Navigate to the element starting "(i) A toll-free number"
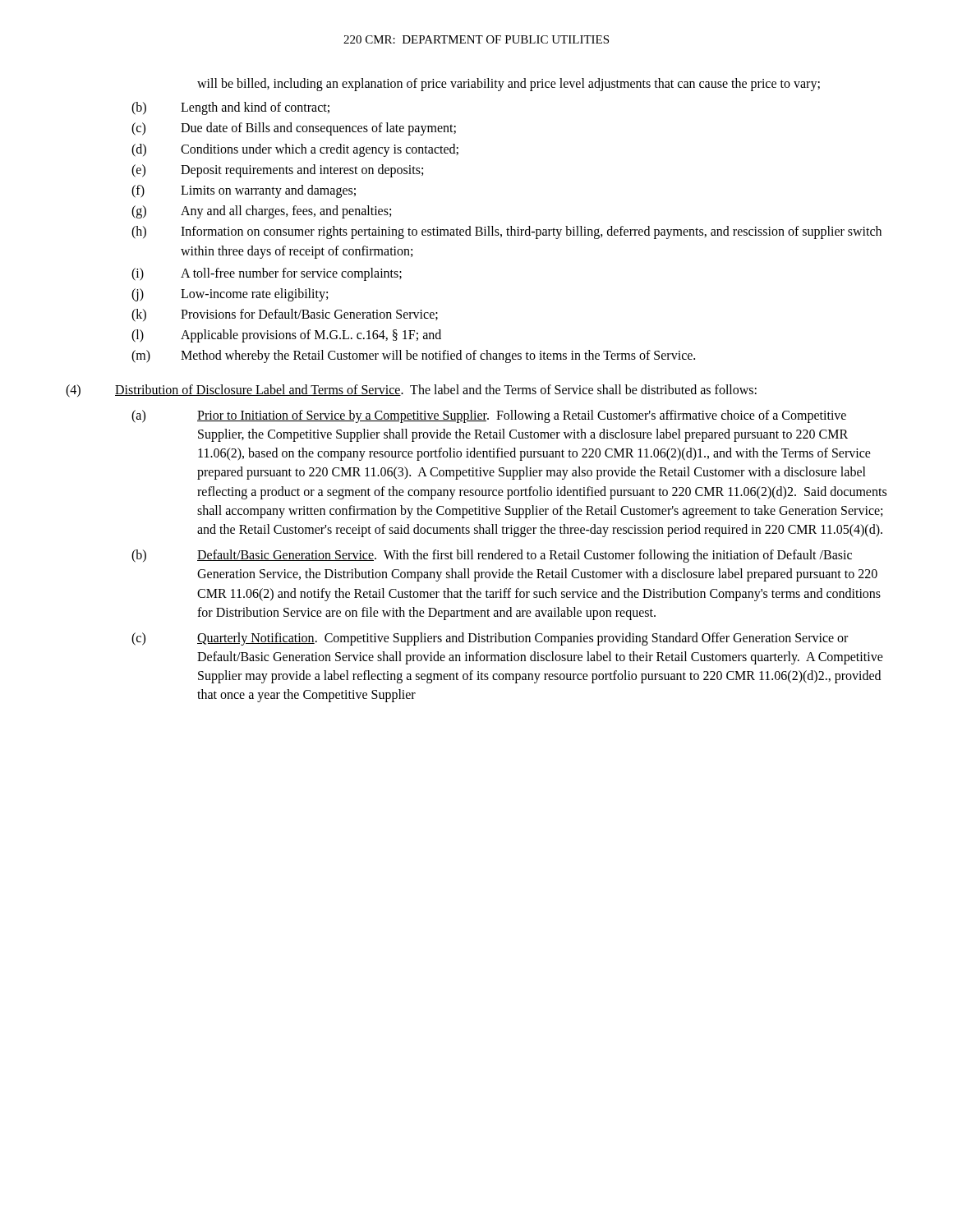The height and width of the screenshot is (1232, 953). pyautogui.click(x=267, y=274)
